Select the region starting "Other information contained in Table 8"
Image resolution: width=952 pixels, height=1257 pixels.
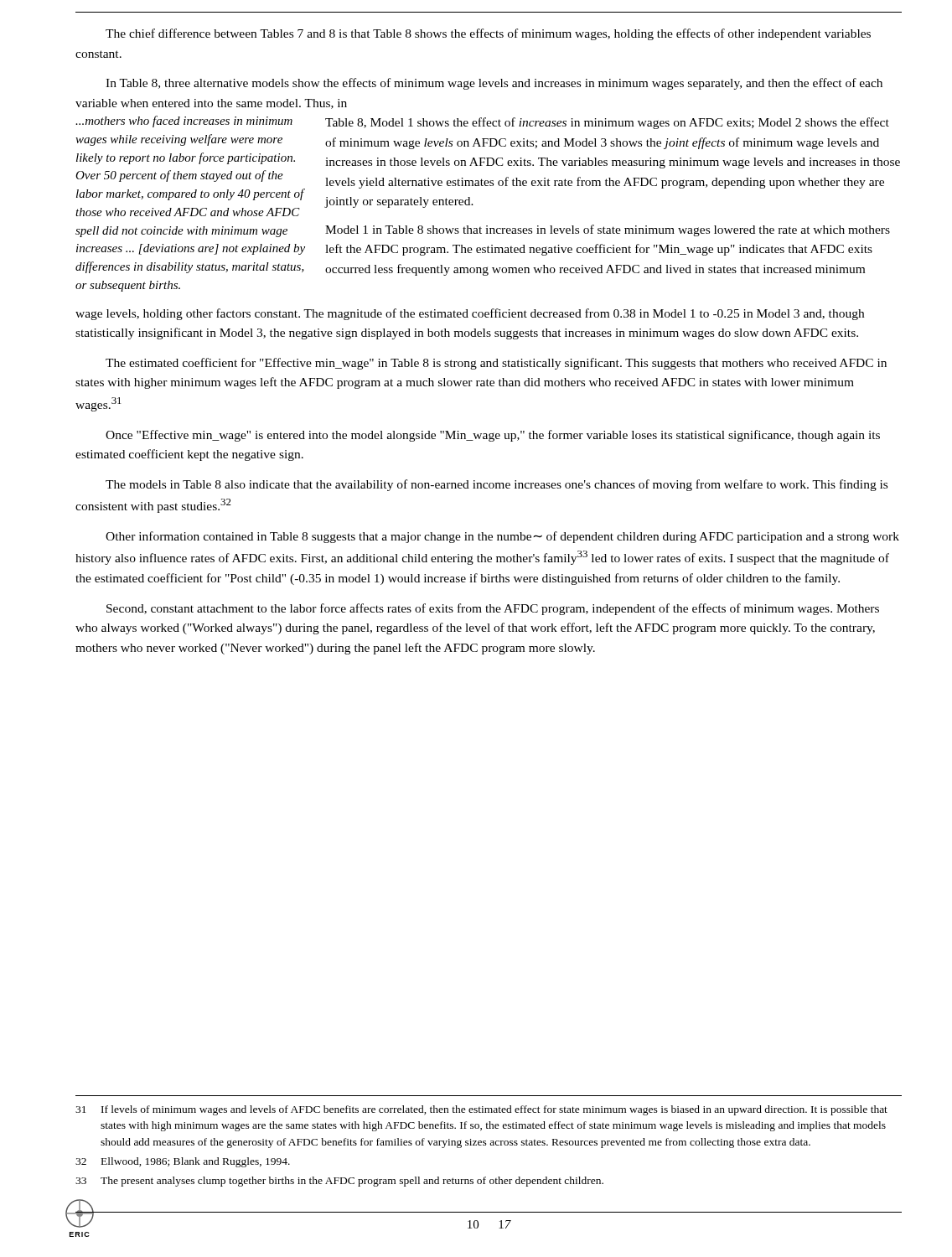[x=489, y=557]
